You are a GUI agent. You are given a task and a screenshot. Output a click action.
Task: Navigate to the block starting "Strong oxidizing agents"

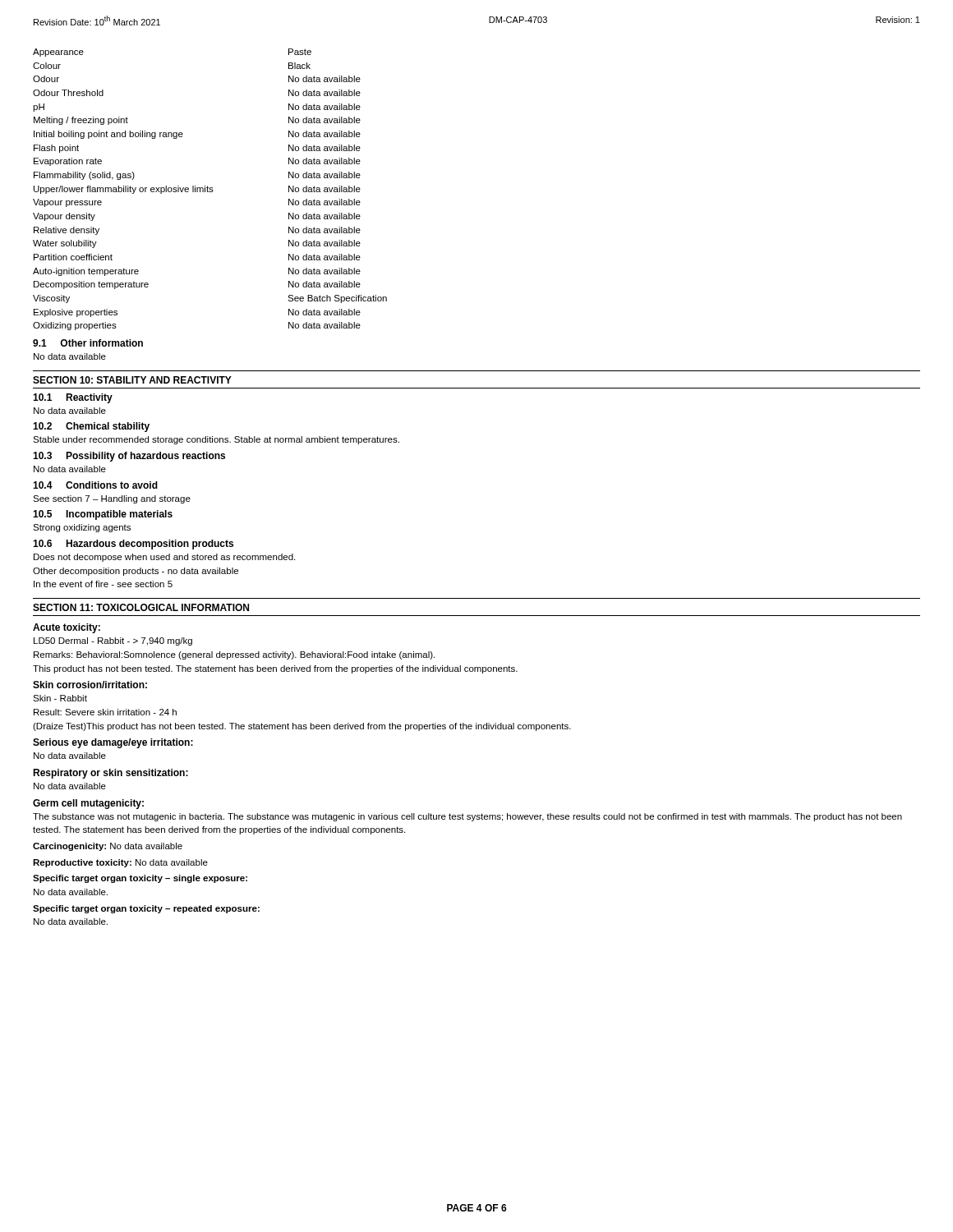[82, 528]
